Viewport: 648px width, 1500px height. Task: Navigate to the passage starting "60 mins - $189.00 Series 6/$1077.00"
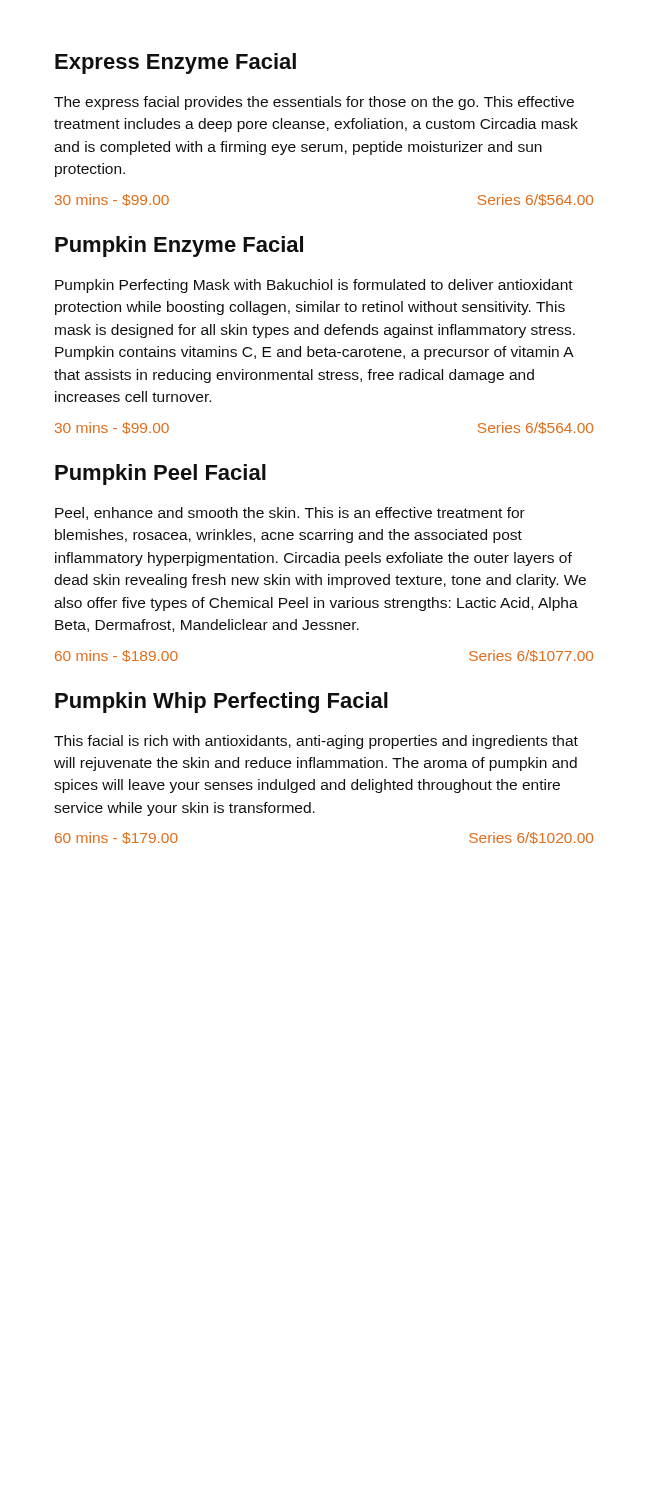126,656
